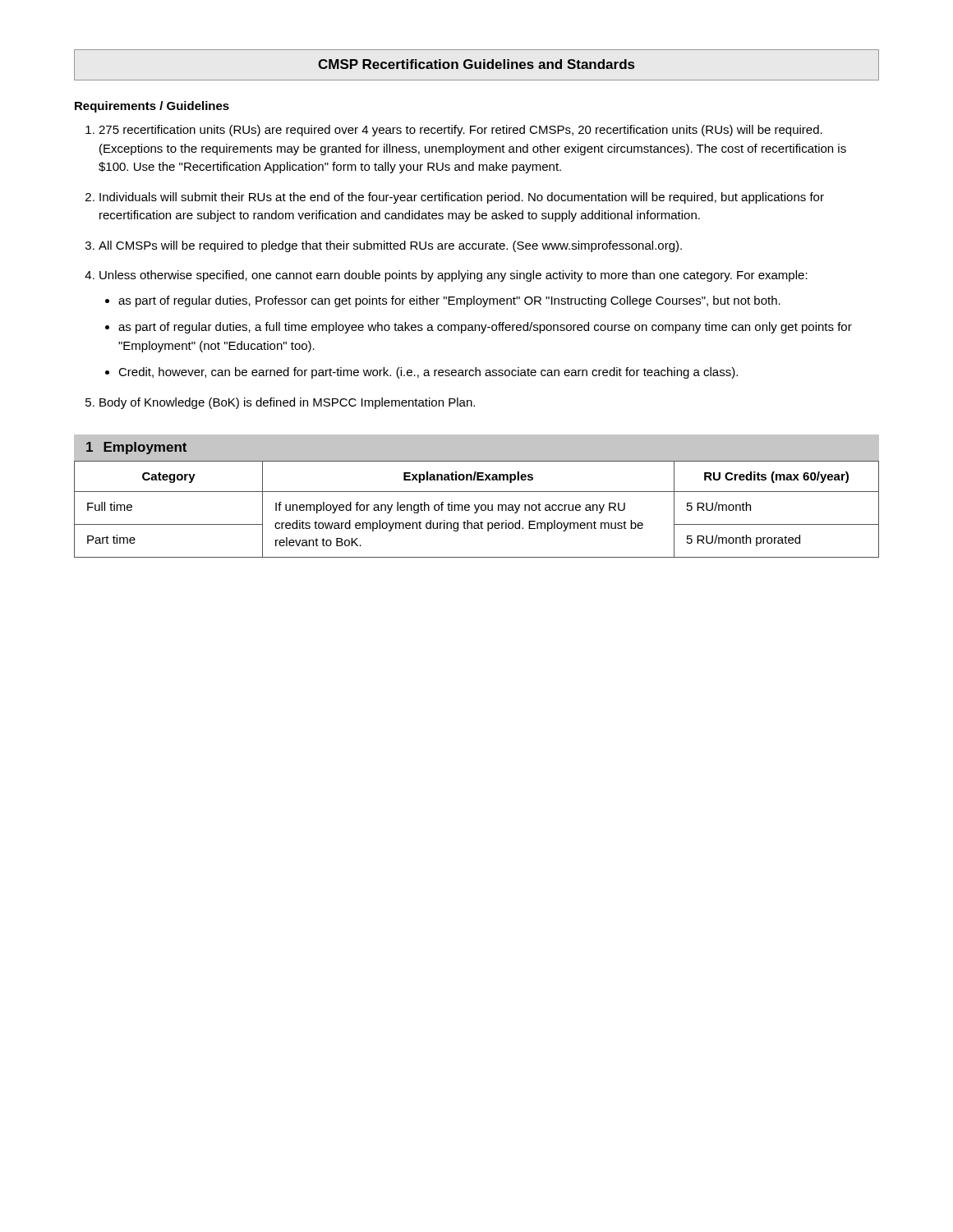
Task: Navigate to the passage starting "Credit, however, can"
Action: [429, 372]
